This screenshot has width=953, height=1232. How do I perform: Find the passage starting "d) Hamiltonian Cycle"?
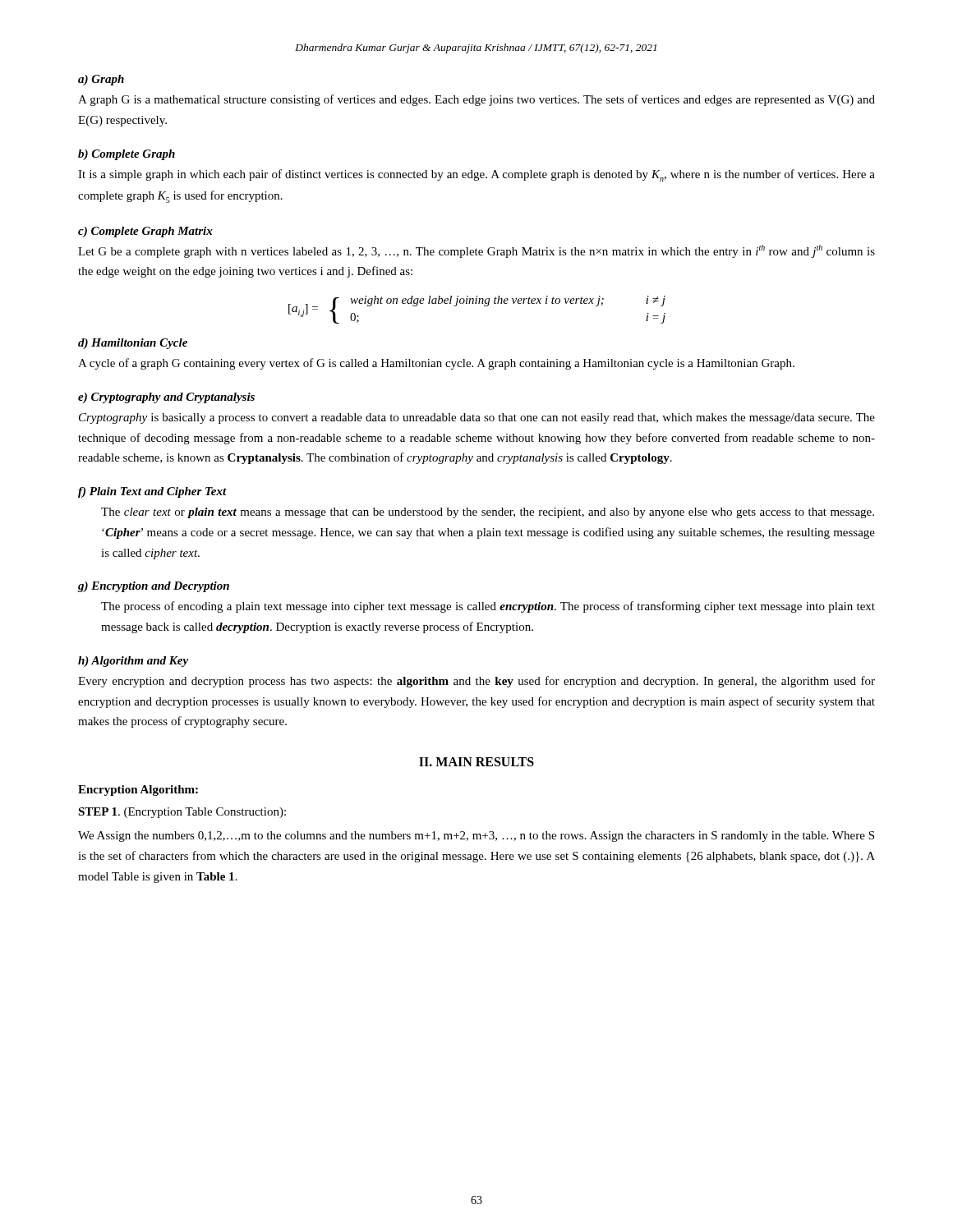coord(133,342)
